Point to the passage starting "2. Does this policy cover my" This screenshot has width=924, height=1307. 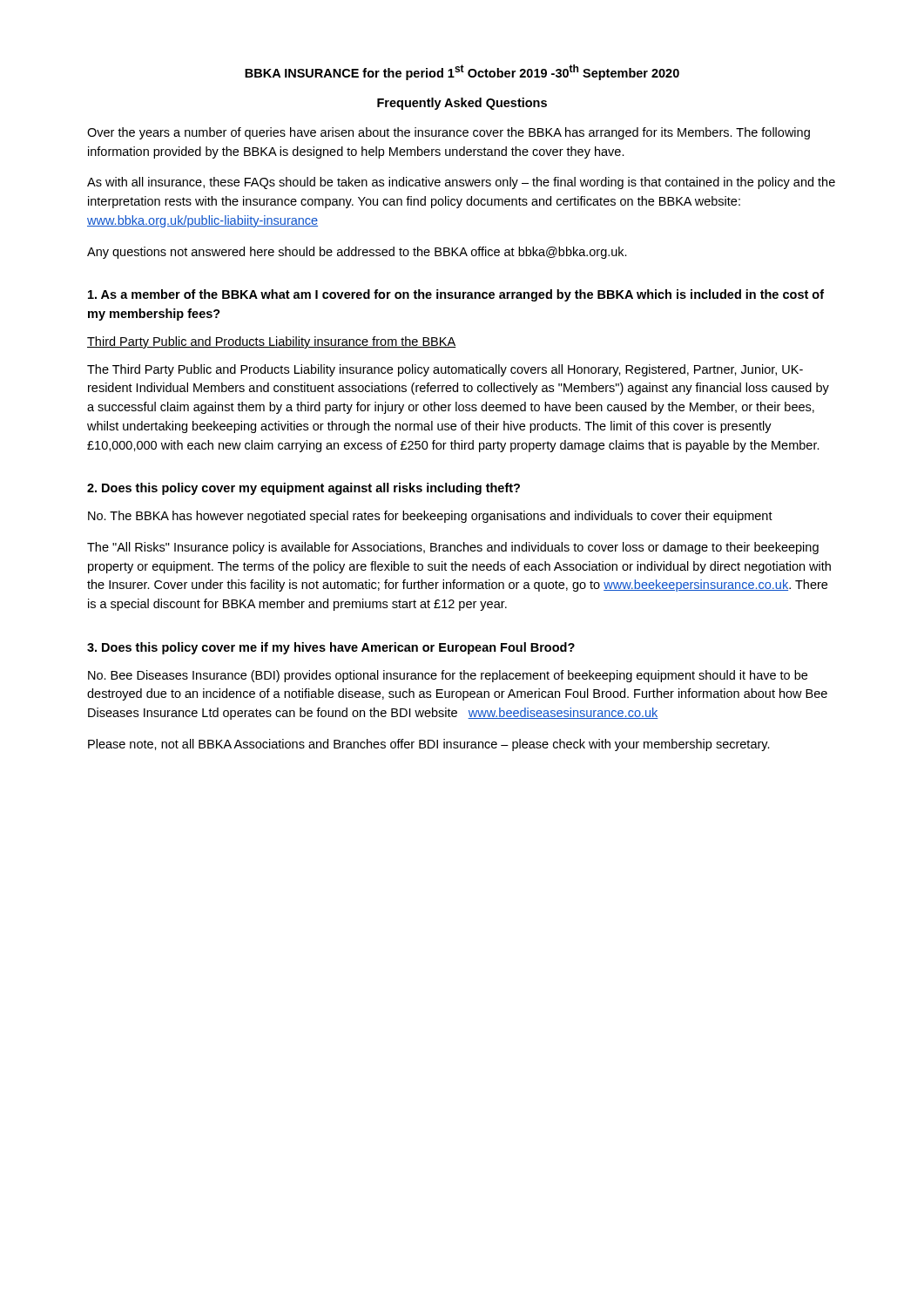[462, 489]
